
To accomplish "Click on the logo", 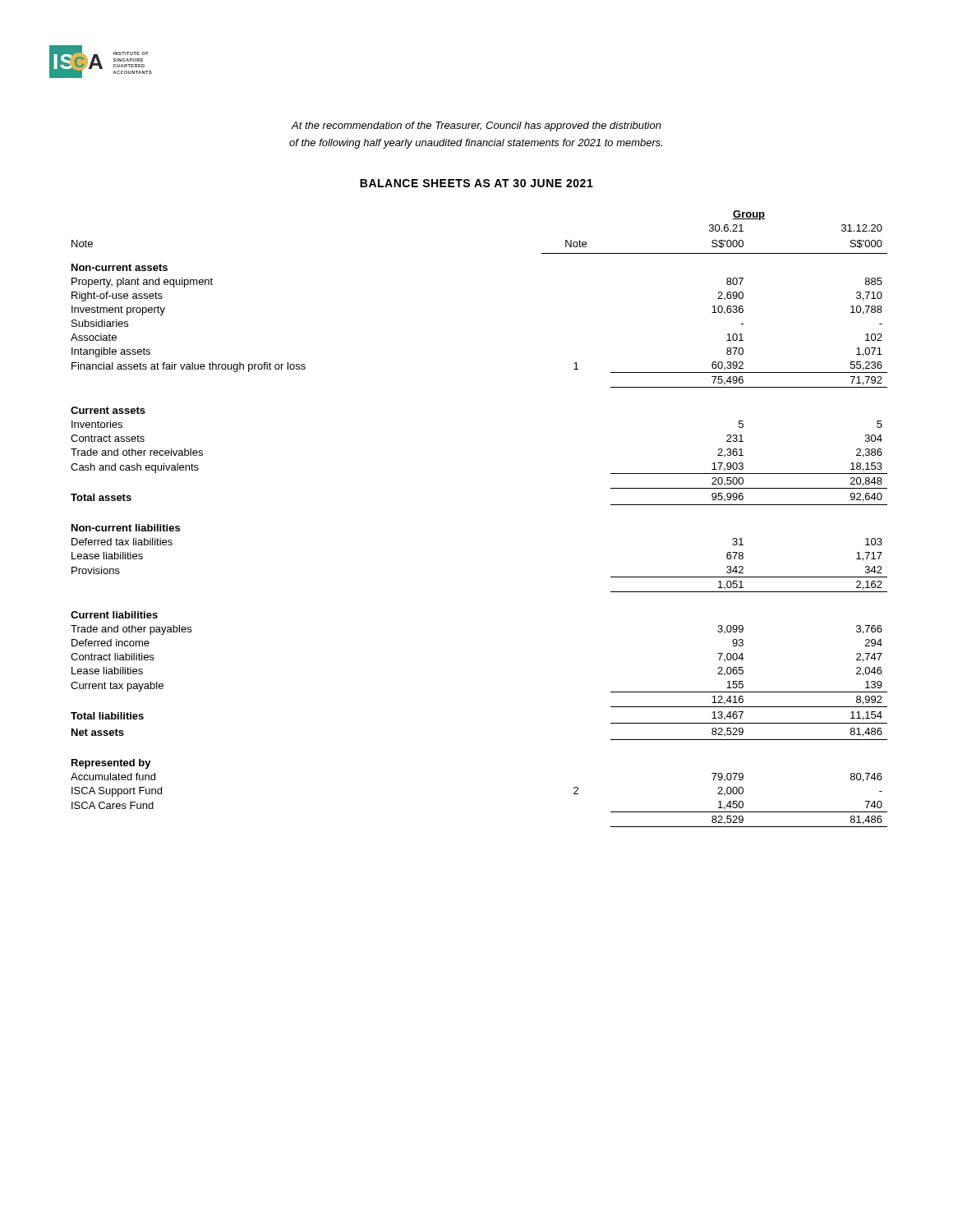I will click(x=476, y=63).
